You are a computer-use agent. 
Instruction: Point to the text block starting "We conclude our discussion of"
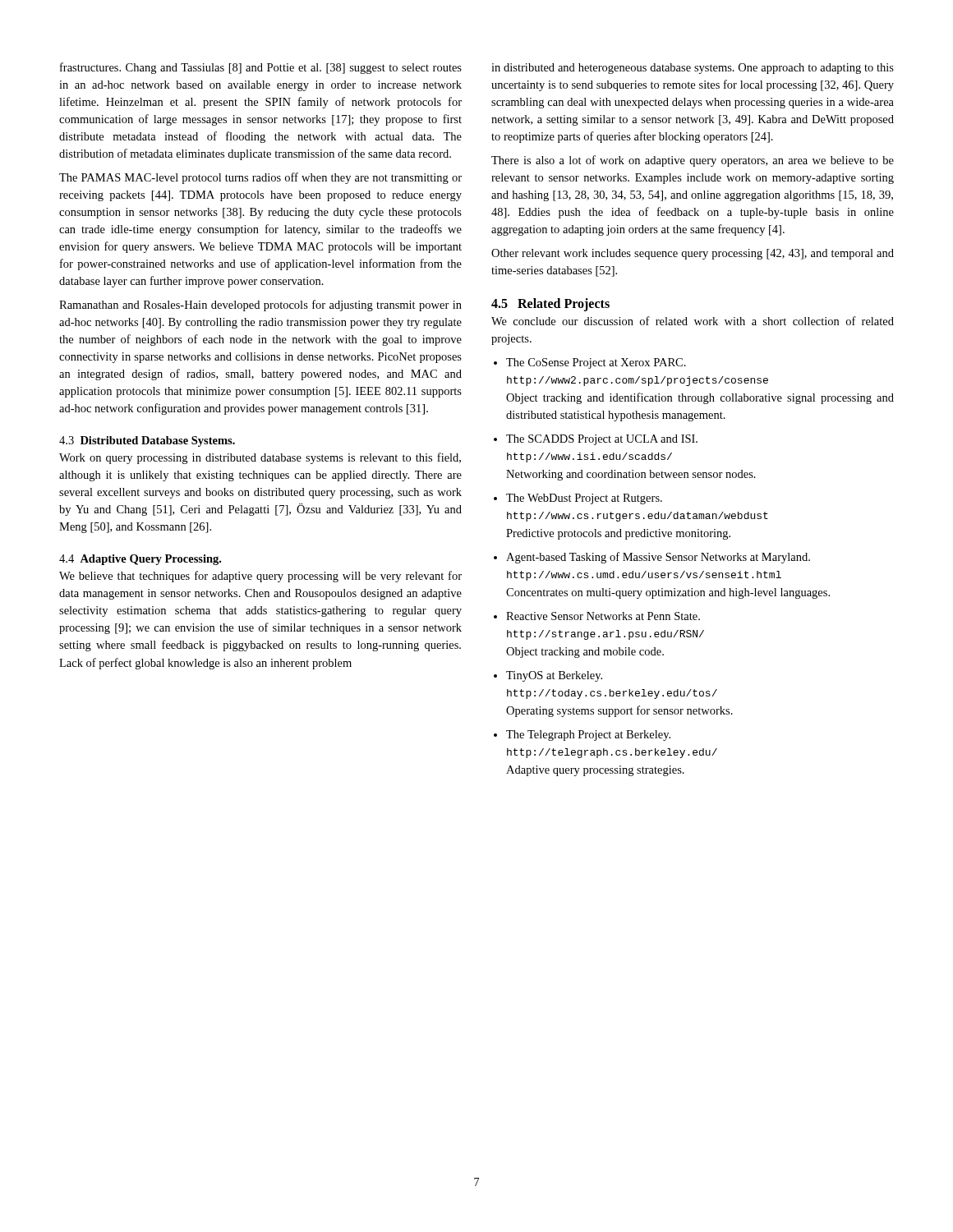693,330
